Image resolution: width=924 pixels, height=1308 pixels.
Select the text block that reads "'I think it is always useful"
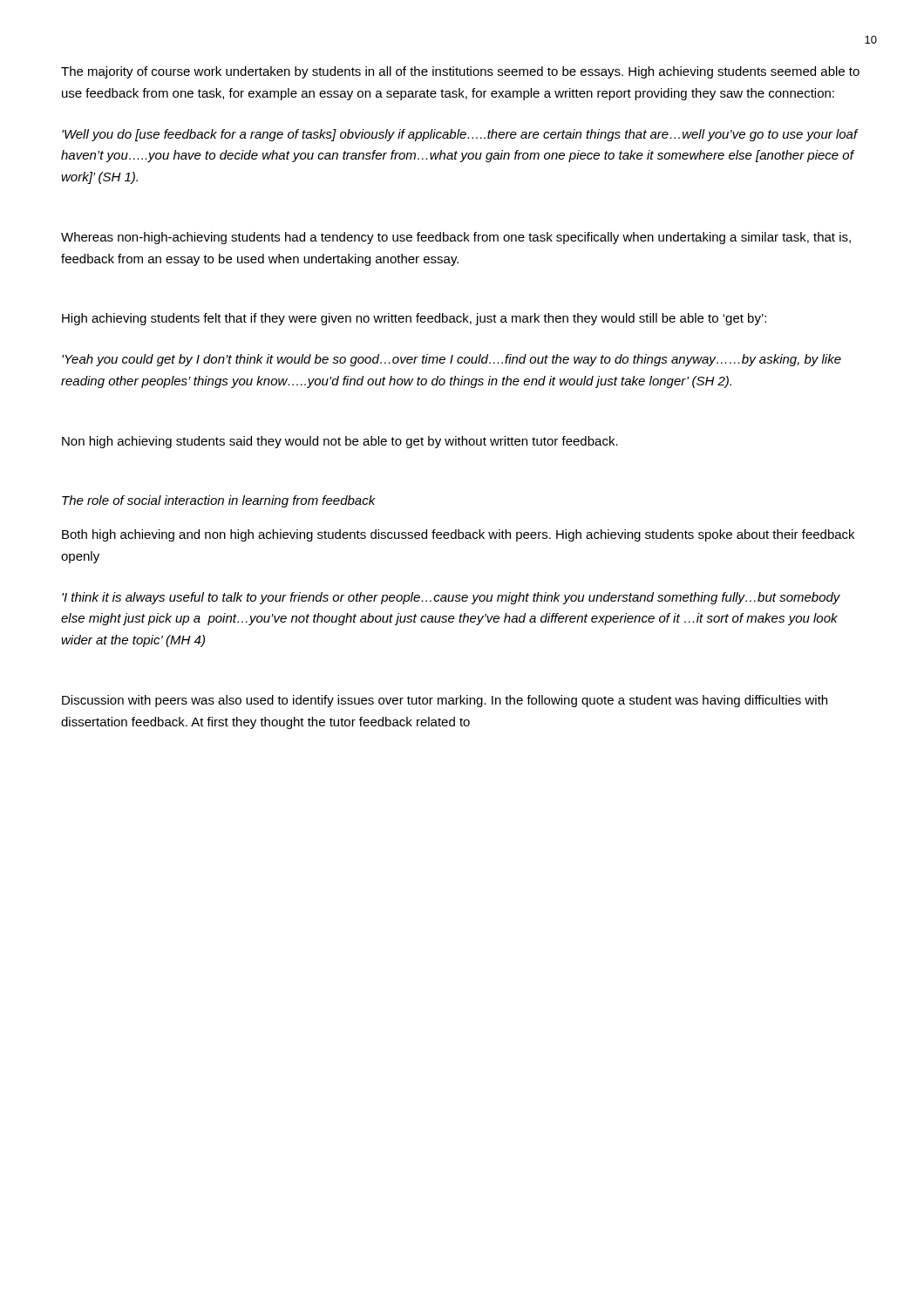tap(450, 618)
